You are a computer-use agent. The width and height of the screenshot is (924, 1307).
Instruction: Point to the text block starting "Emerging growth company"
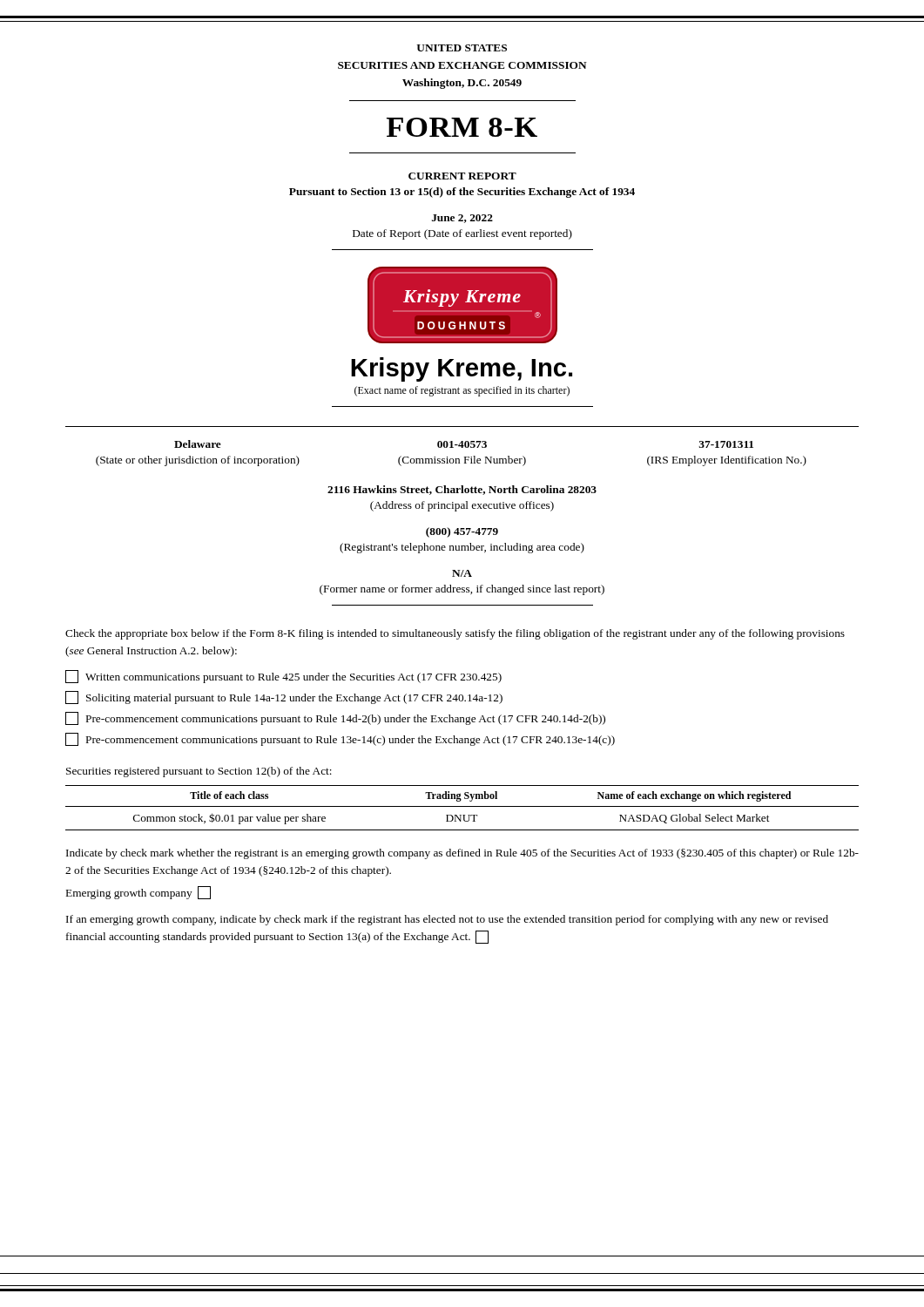click(138, 893)
